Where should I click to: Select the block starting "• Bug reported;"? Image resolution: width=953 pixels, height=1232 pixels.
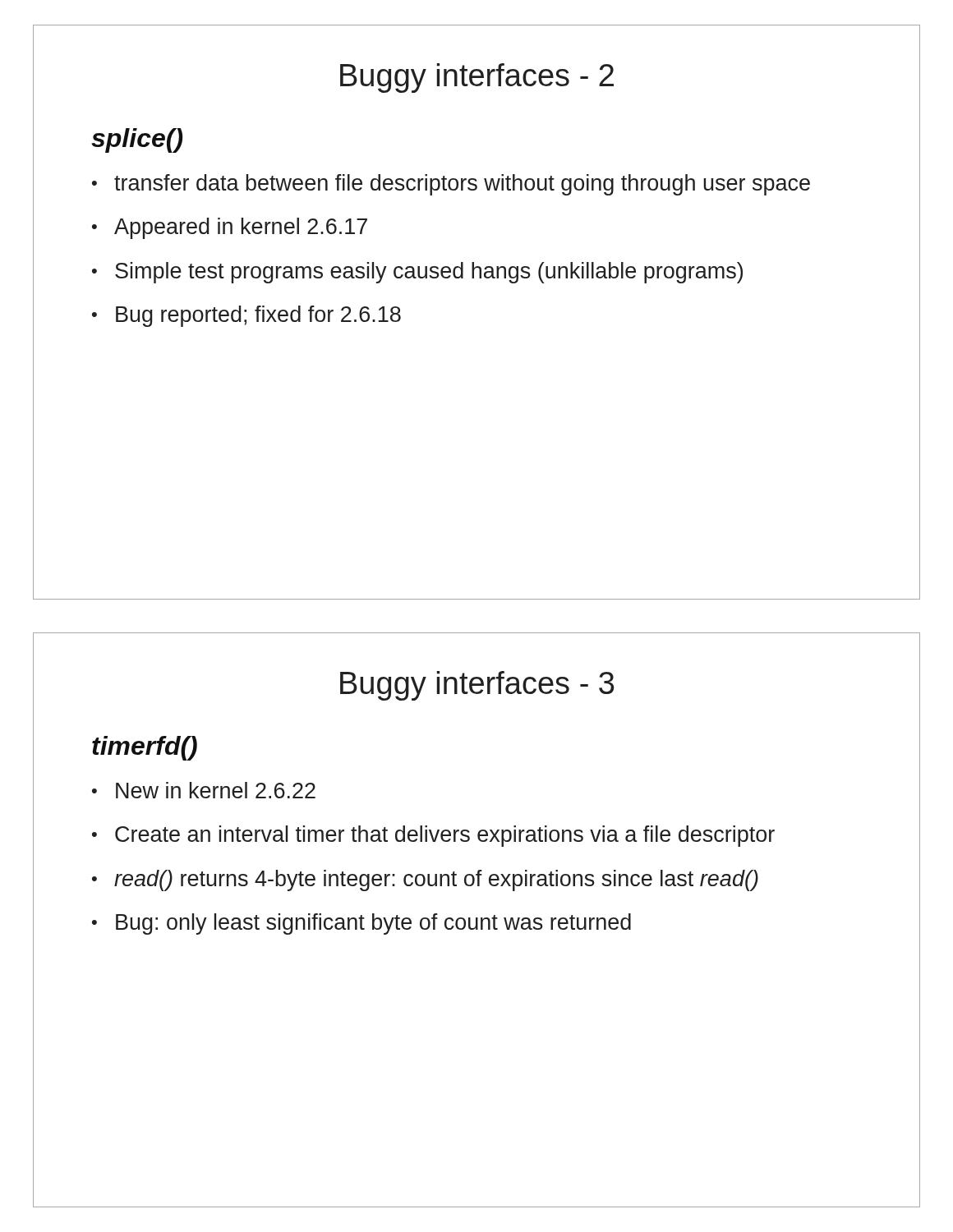click(246, 316)
